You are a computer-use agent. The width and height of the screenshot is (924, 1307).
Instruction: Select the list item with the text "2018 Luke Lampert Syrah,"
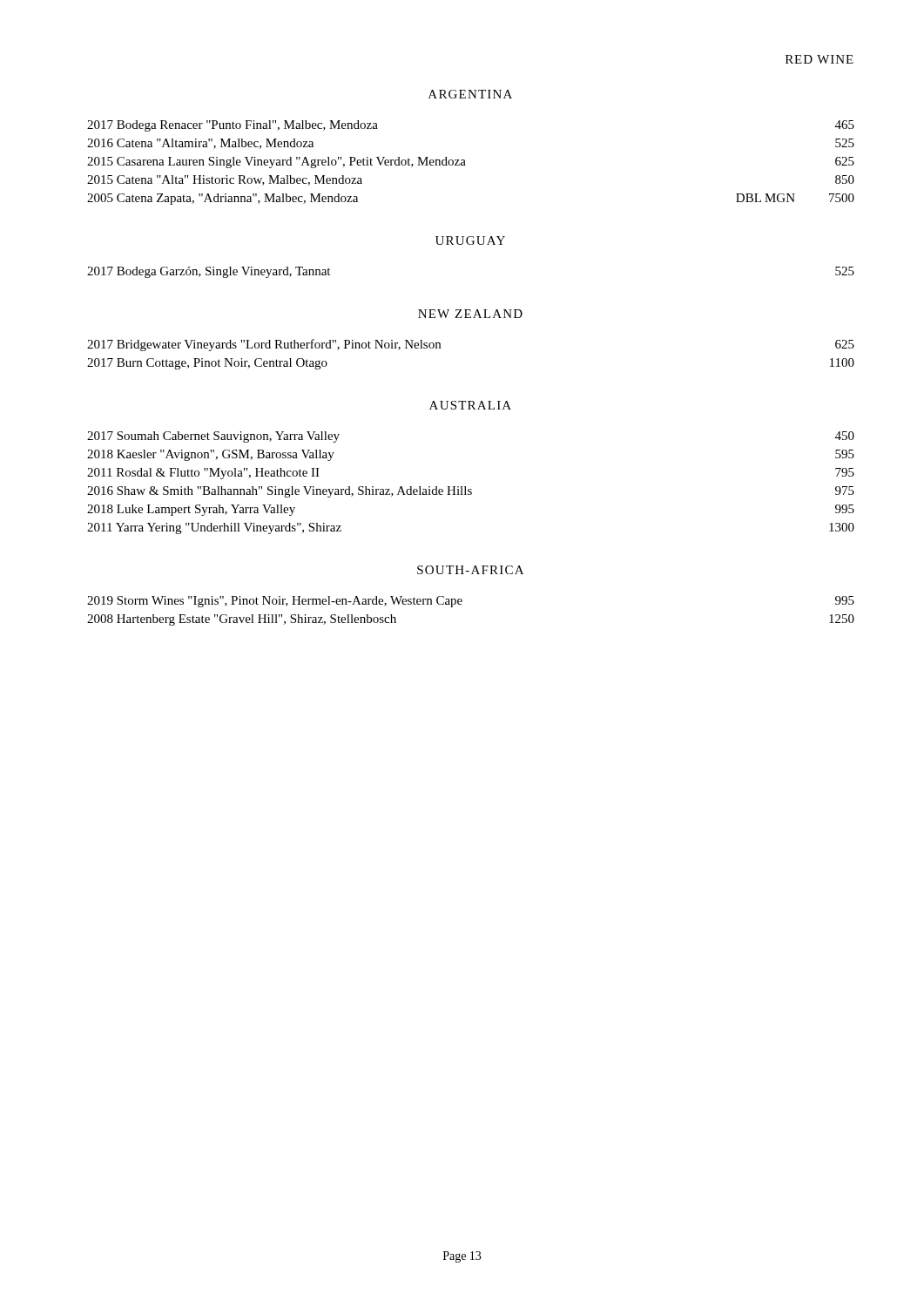[184, 510]
